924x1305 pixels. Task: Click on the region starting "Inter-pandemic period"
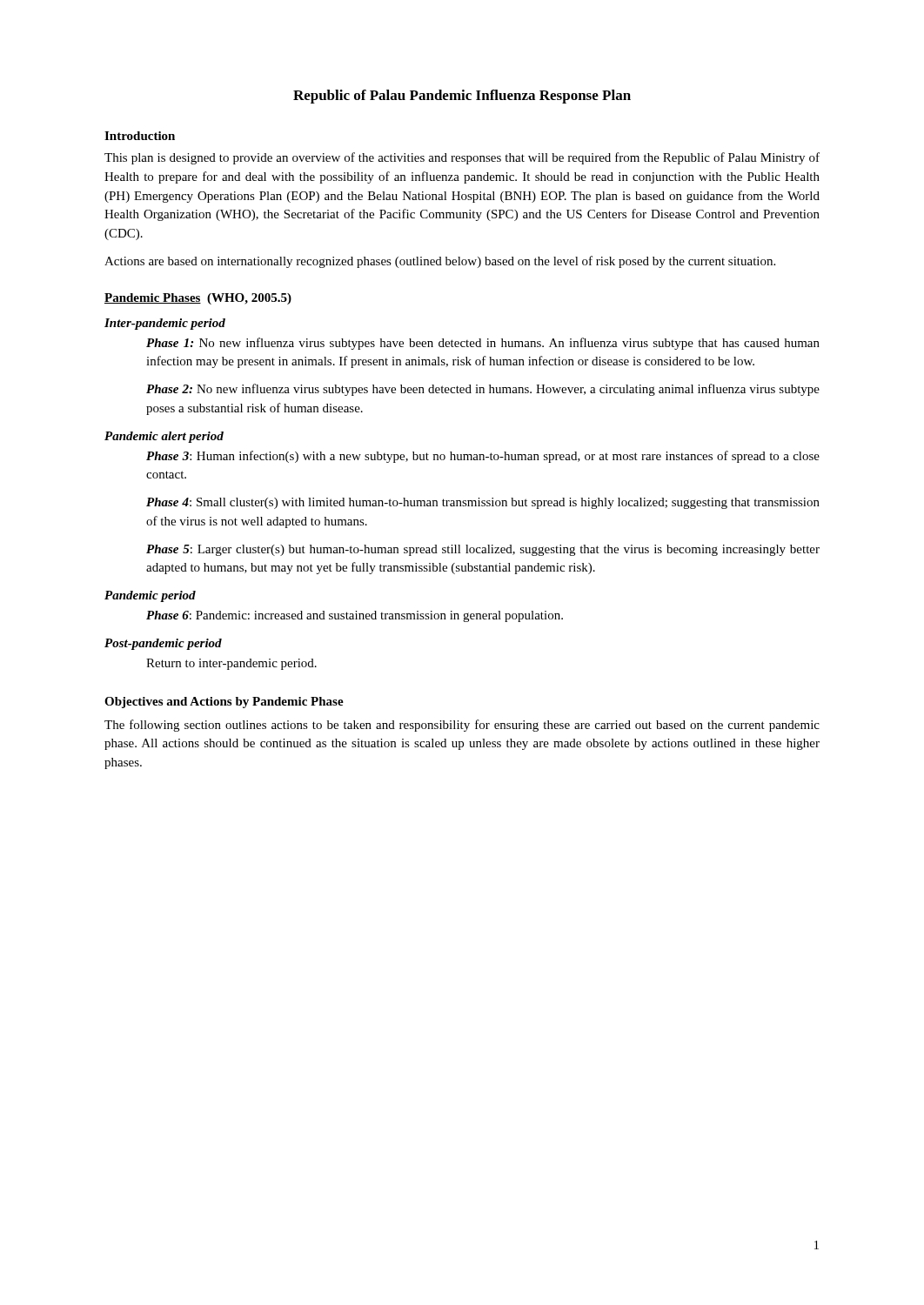coord(165,322)
